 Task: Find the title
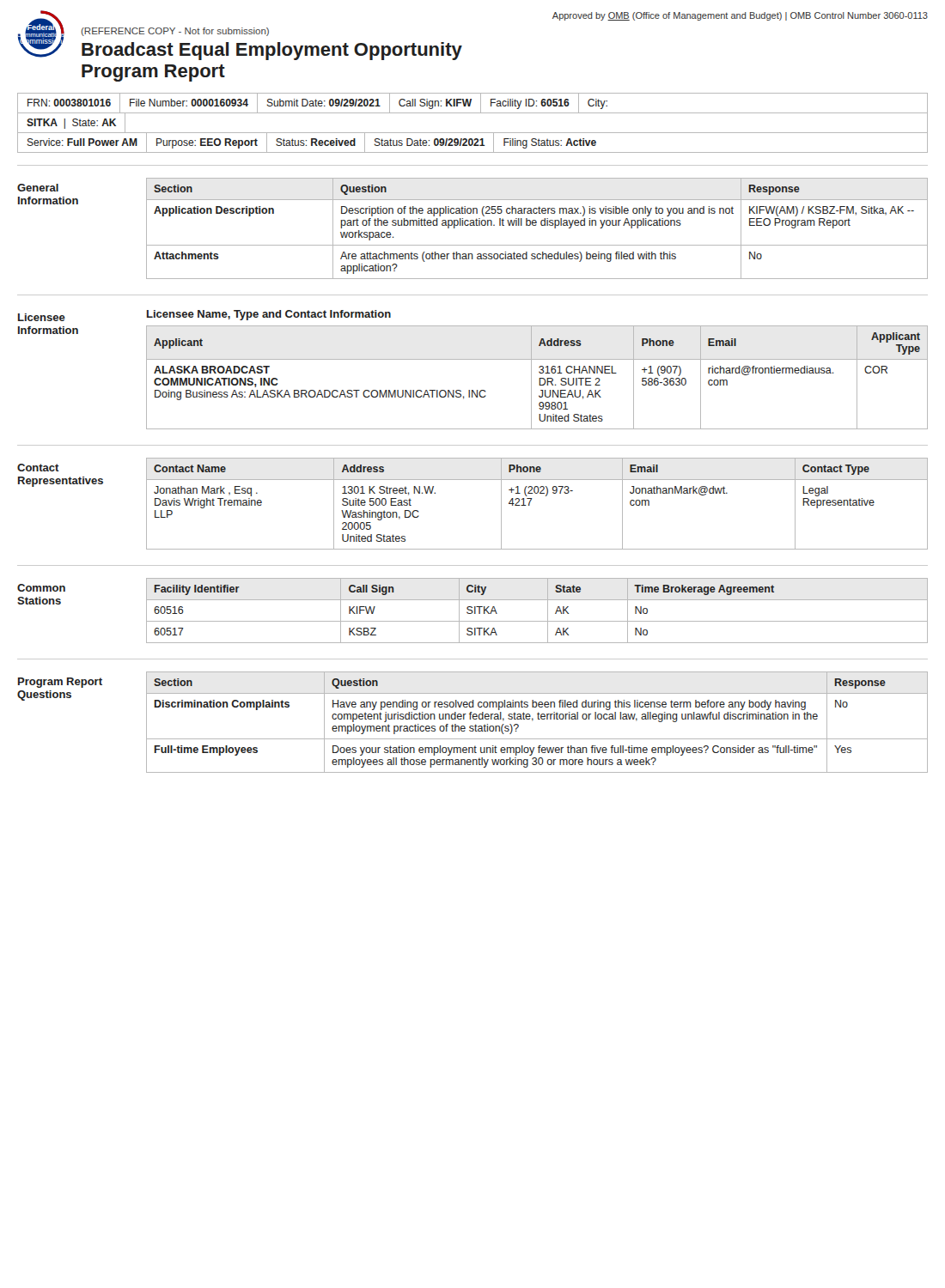click(x=271, y=60)
